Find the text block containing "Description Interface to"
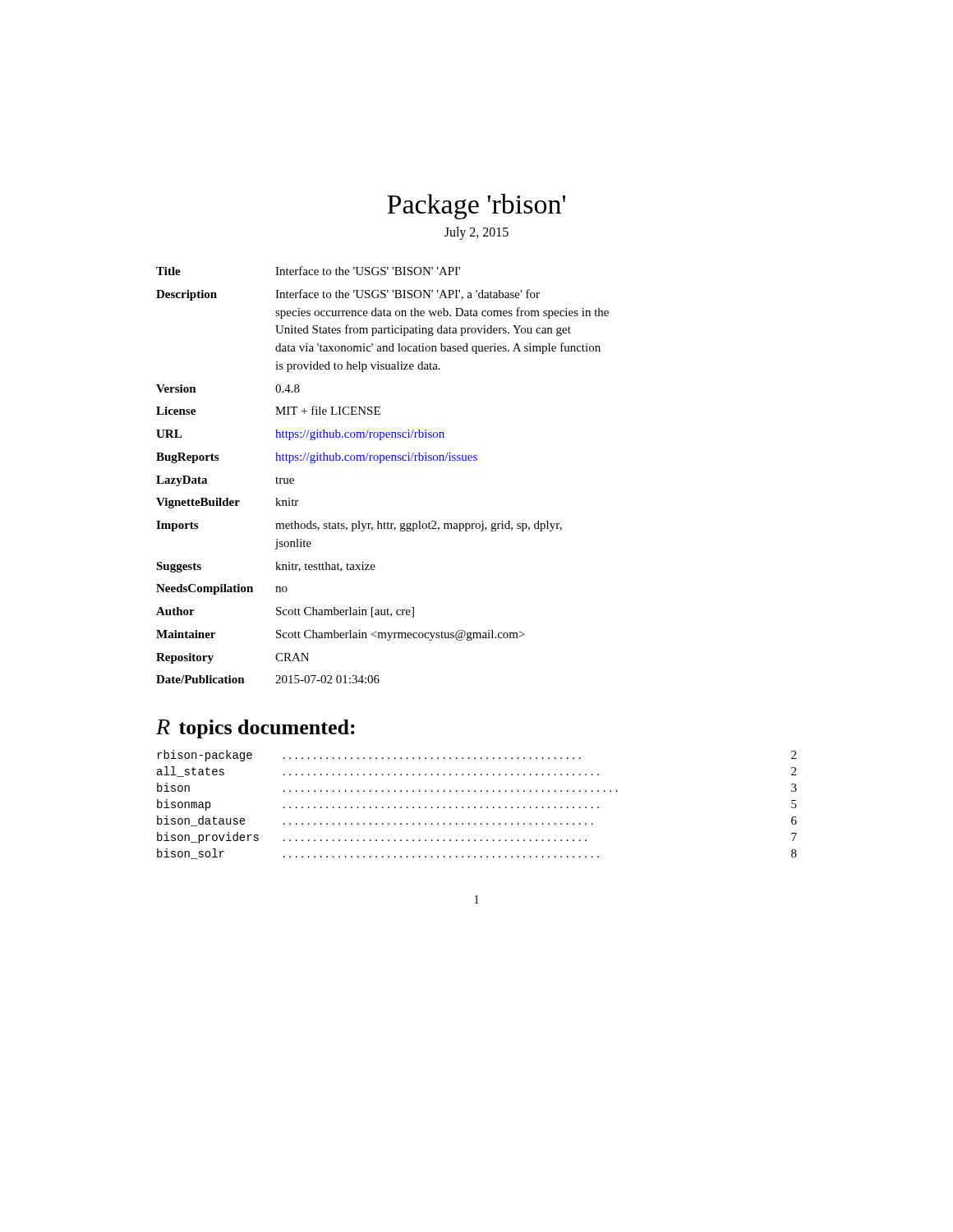 (476, 330)
